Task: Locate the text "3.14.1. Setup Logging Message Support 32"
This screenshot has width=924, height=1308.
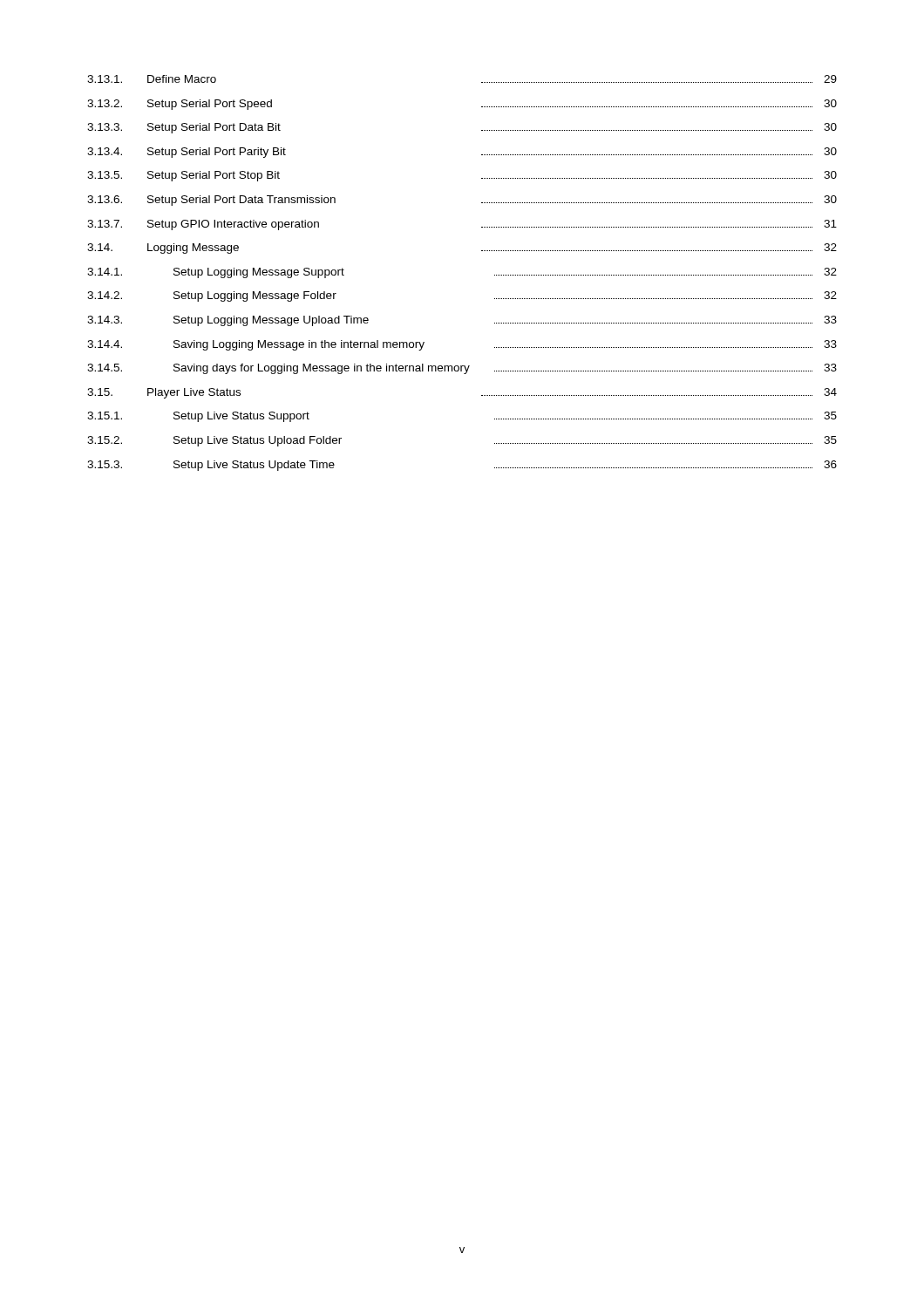Action: 107,273
